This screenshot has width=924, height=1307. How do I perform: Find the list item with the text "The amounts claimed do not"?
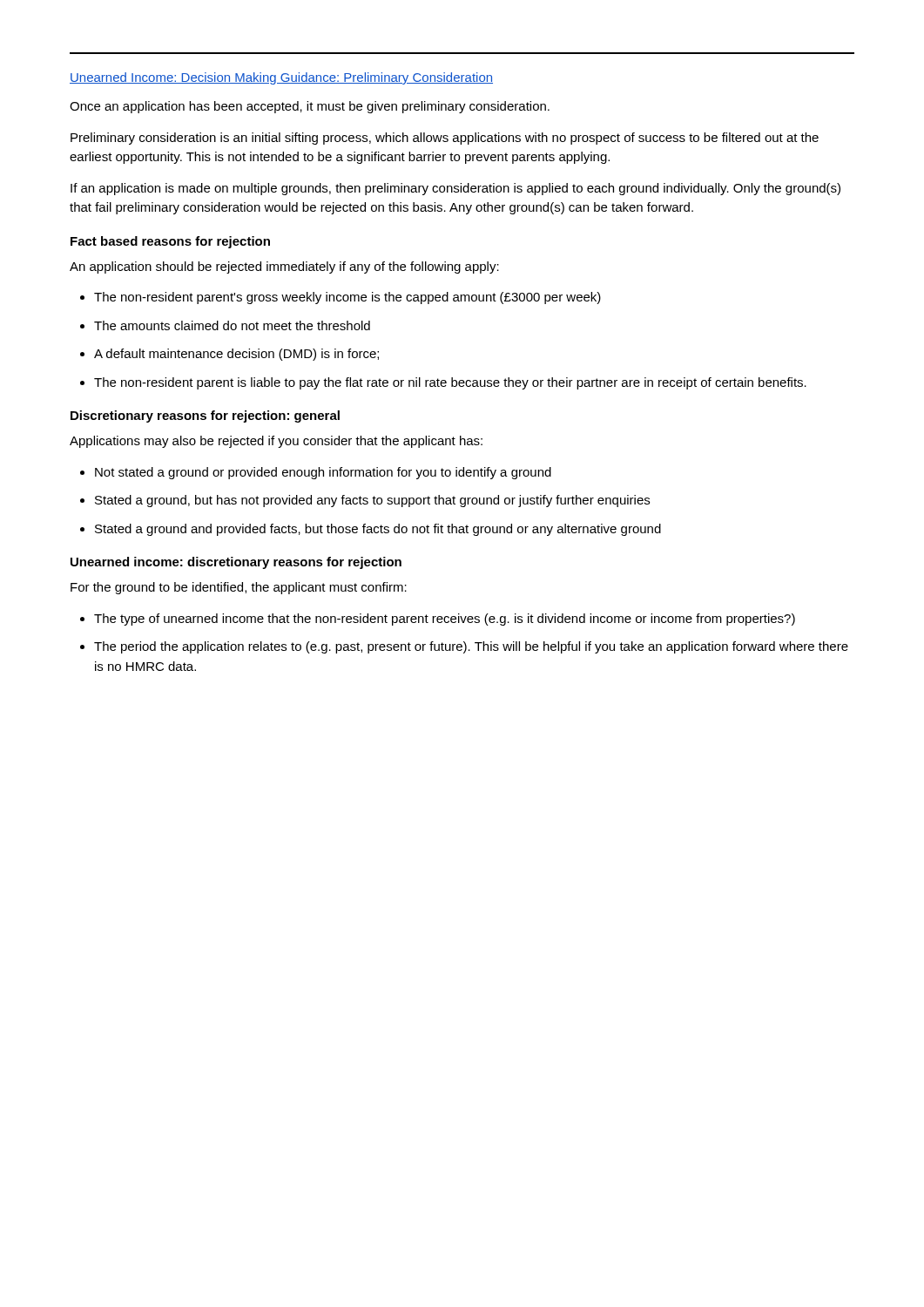tap(232, 325)
